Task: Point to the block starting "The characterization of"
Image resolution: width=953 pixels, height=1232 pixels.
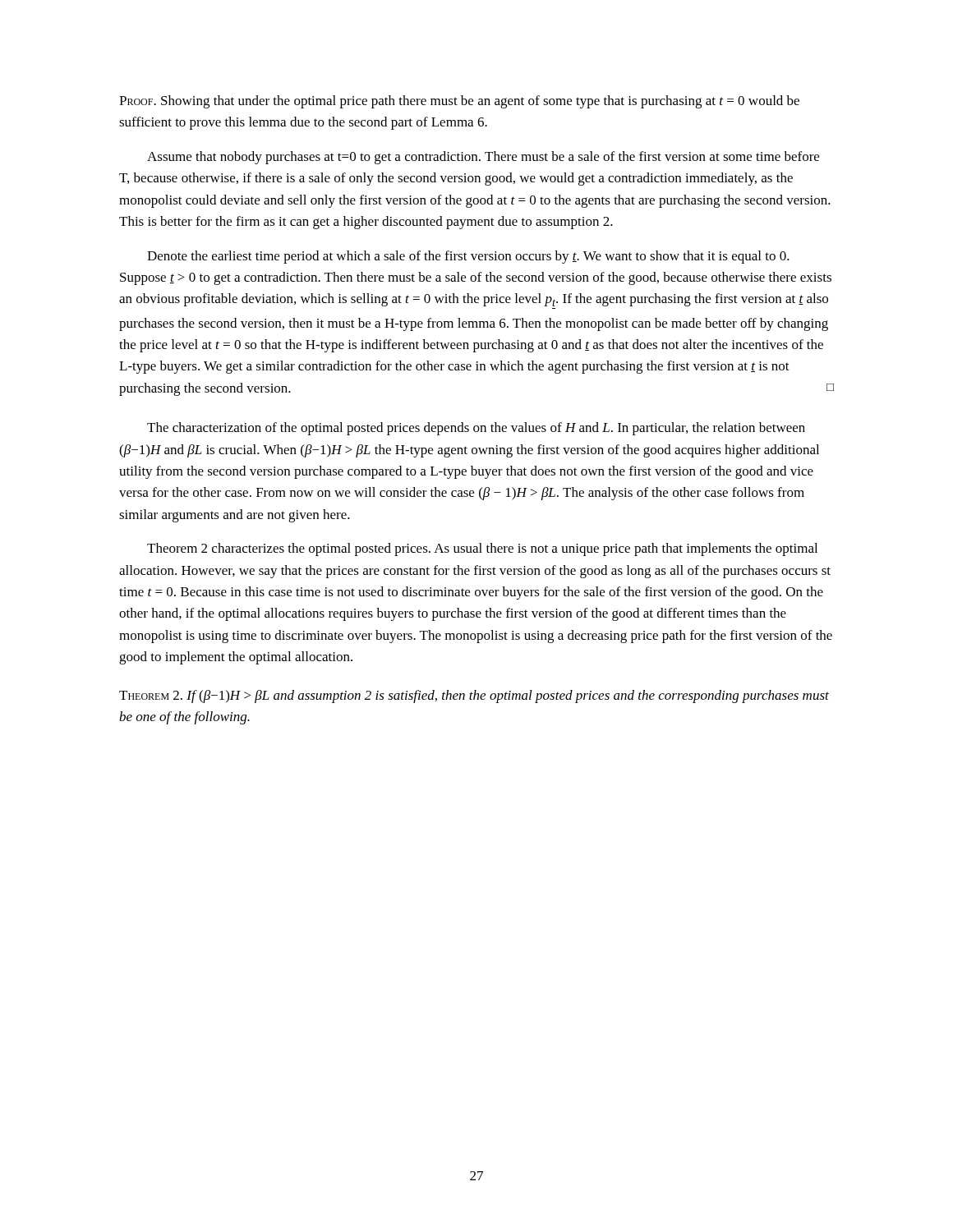Action: point(476,471)
